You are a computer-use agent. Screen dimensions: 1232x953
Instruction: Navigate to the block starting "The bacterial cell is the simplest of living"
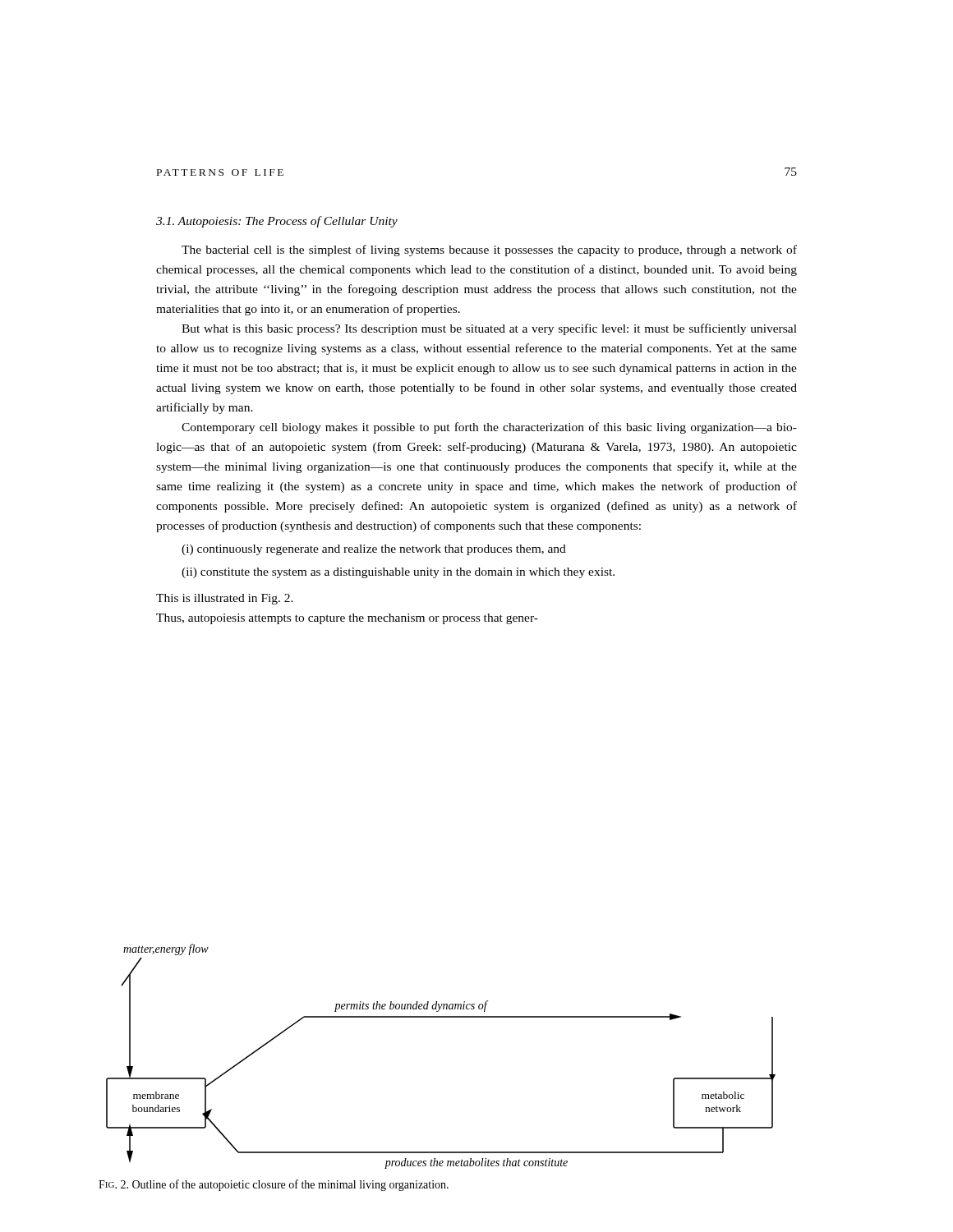(476, 279)
